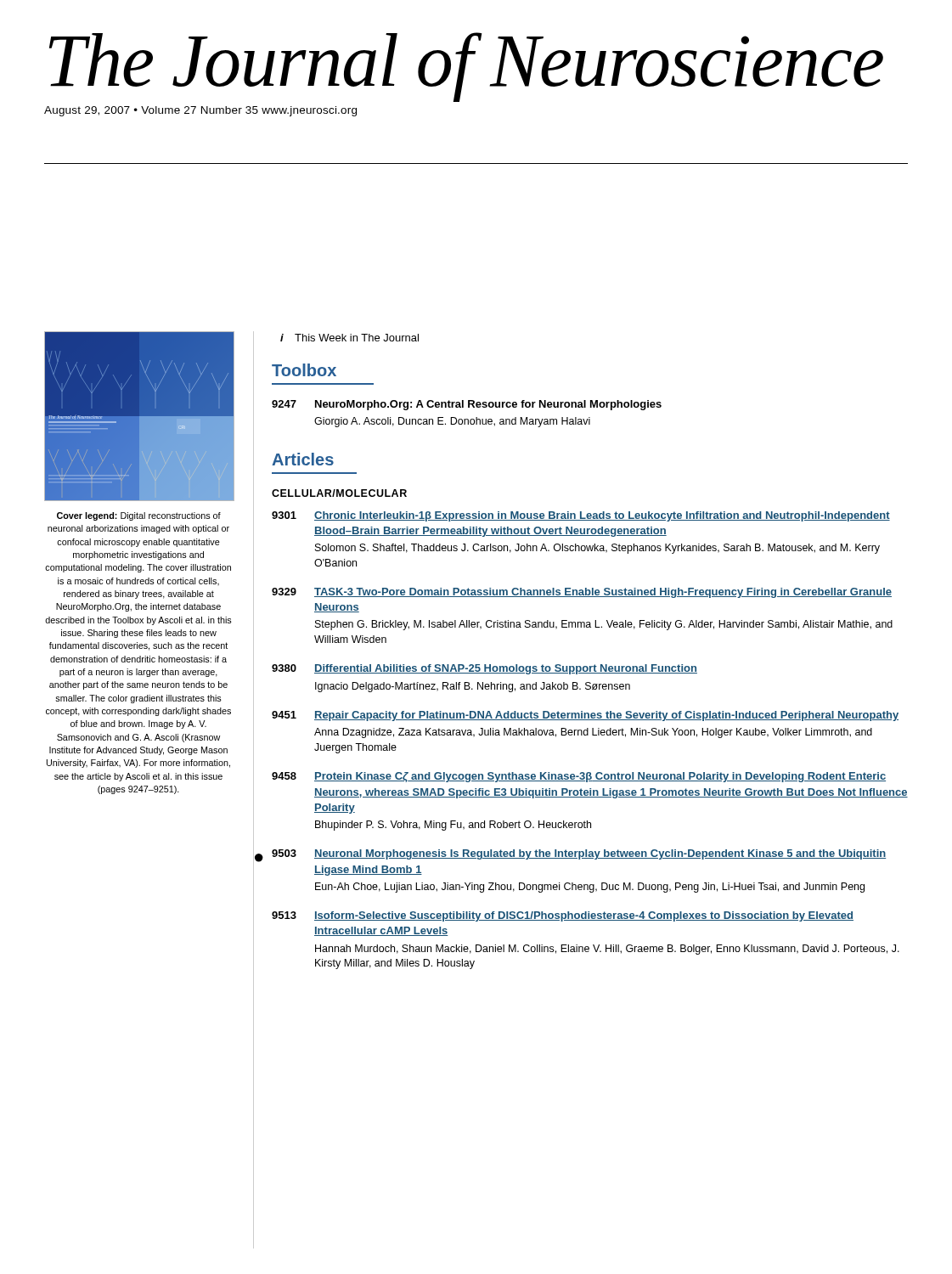Select the illustration
The width and height of the screenshot is (952, 1274).
point(139,416)
